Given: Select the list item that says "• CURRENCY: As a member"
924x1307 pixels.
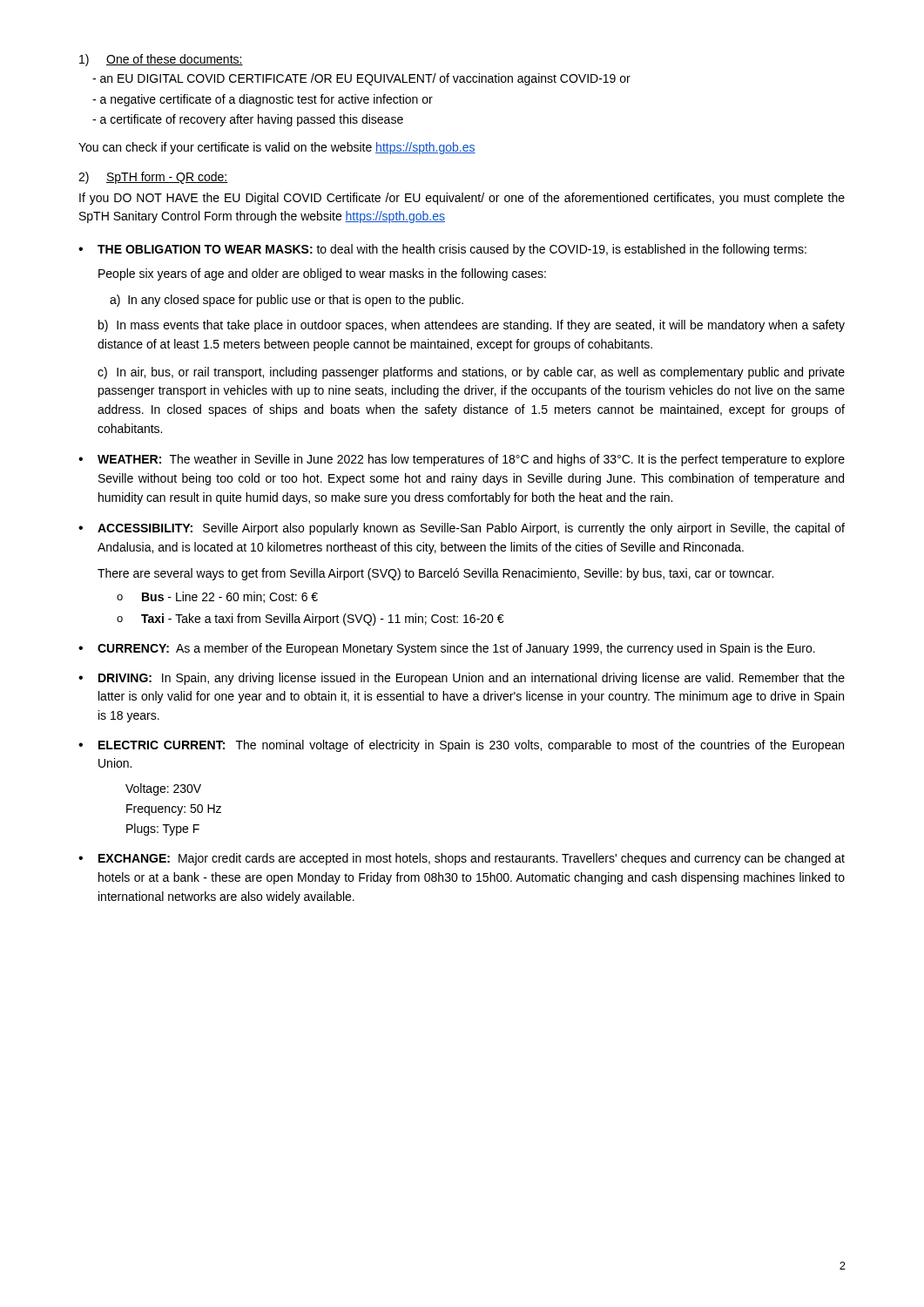Looking at the screenshot, I should (462, 649).
